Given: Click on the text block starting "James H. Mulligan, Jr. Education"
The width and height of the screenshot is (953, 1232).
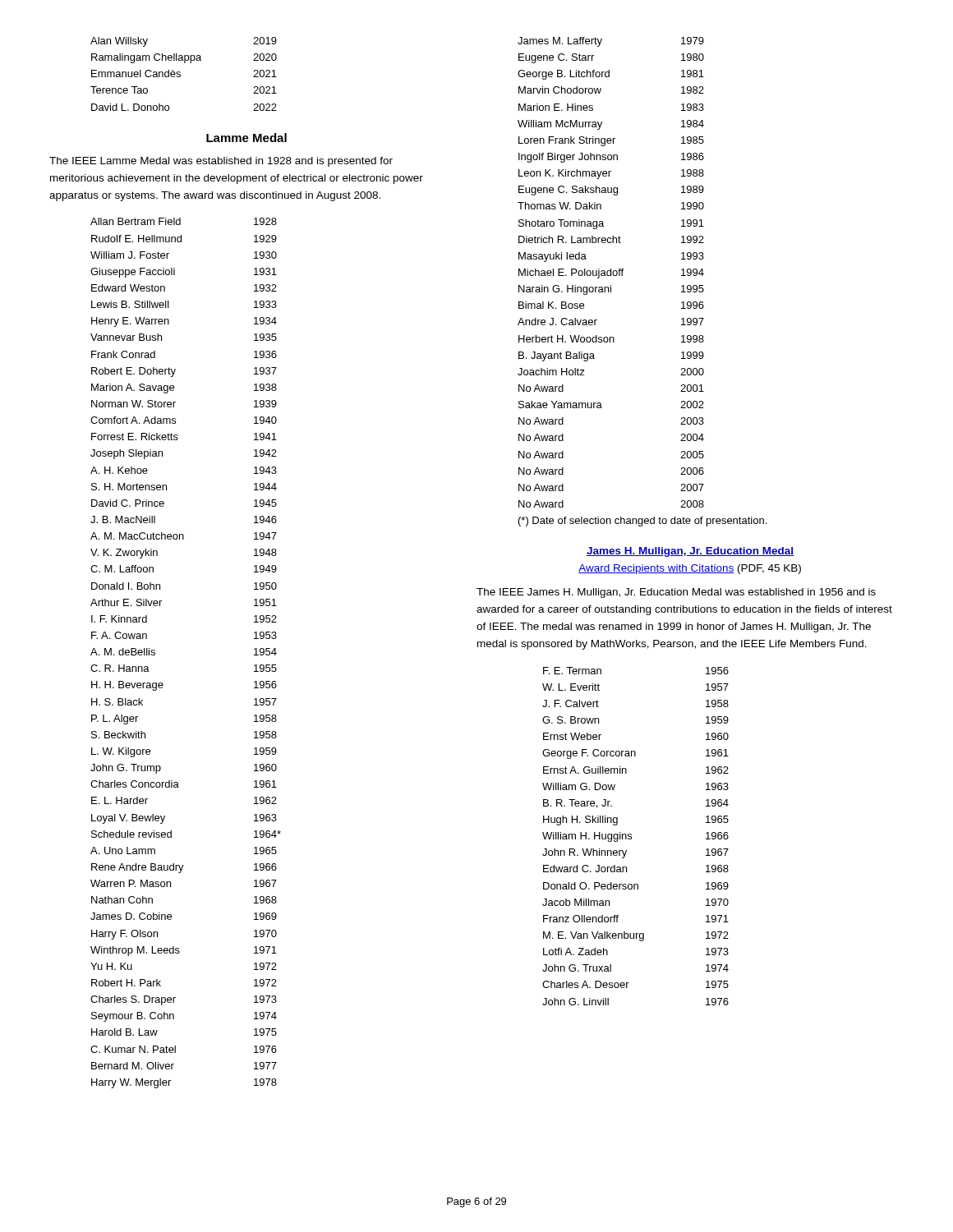Looking at the screenshot, I should click(x=690, y=551).
